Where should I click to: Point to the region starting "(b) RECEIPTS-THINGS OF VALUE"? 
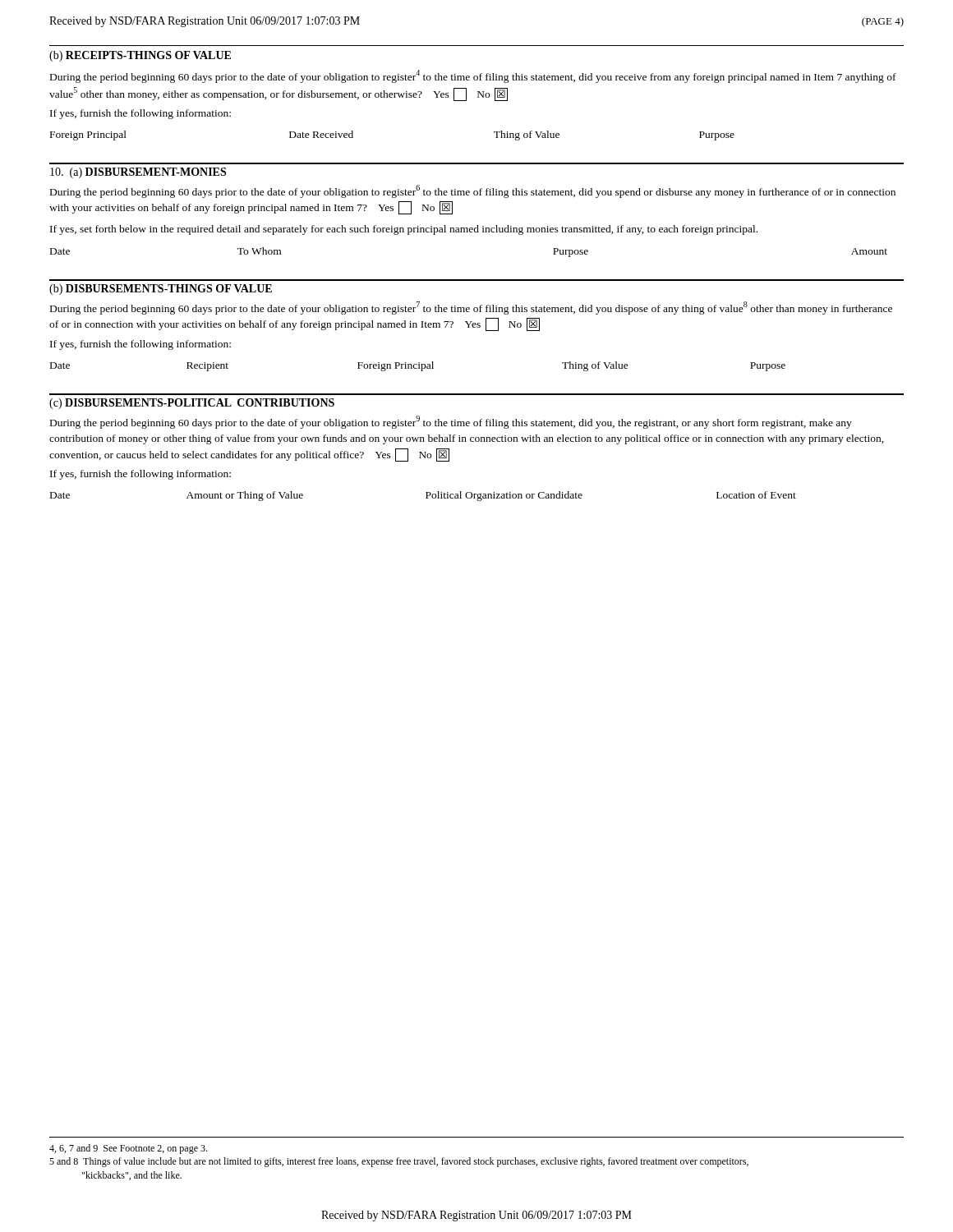[x=476, y=54]
